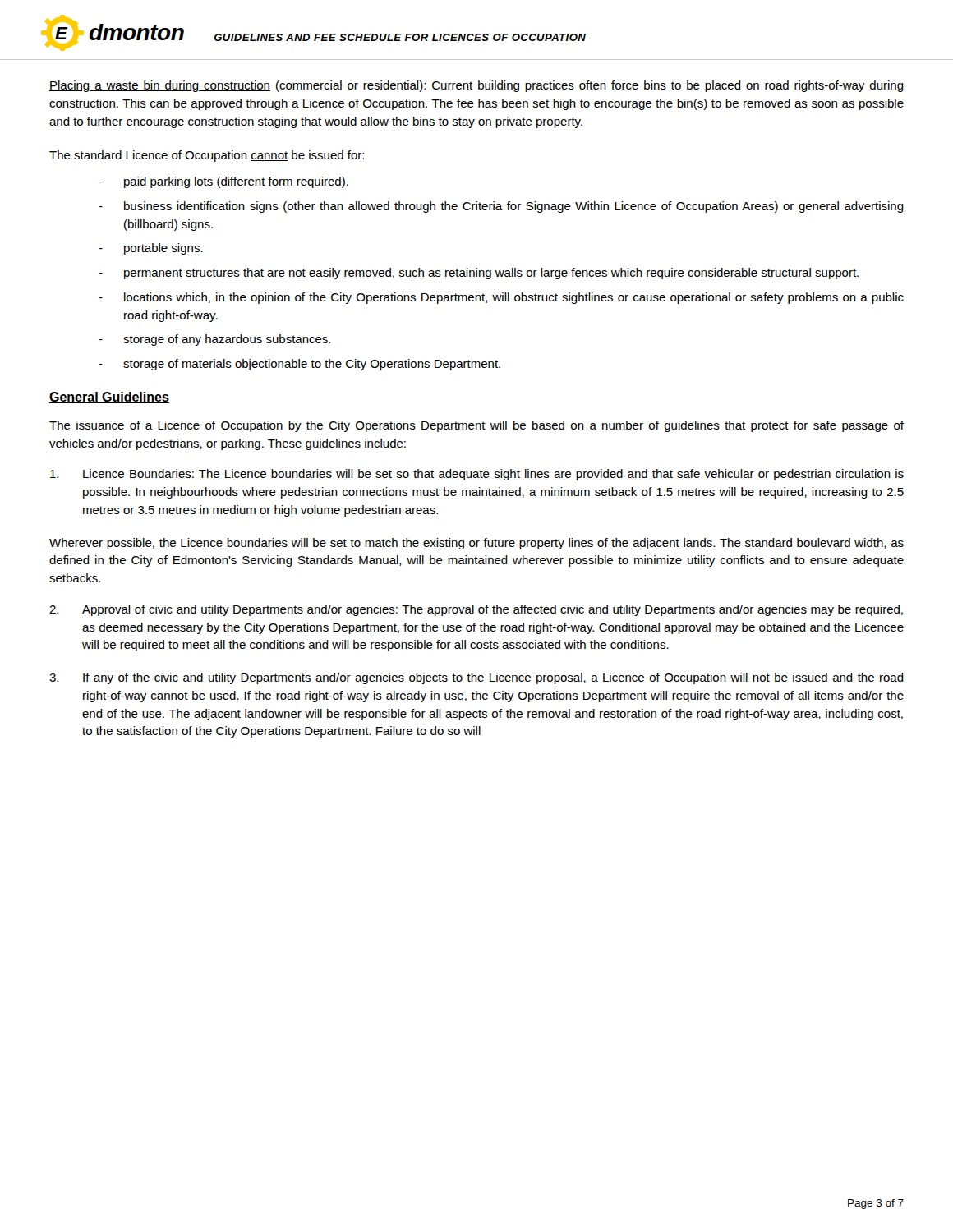The height and width of the screenshot is (1232, 953).
Task: Select the text block that reads "Licence Boundaries: The Licence boundaries will"
Action: (476, 492)
